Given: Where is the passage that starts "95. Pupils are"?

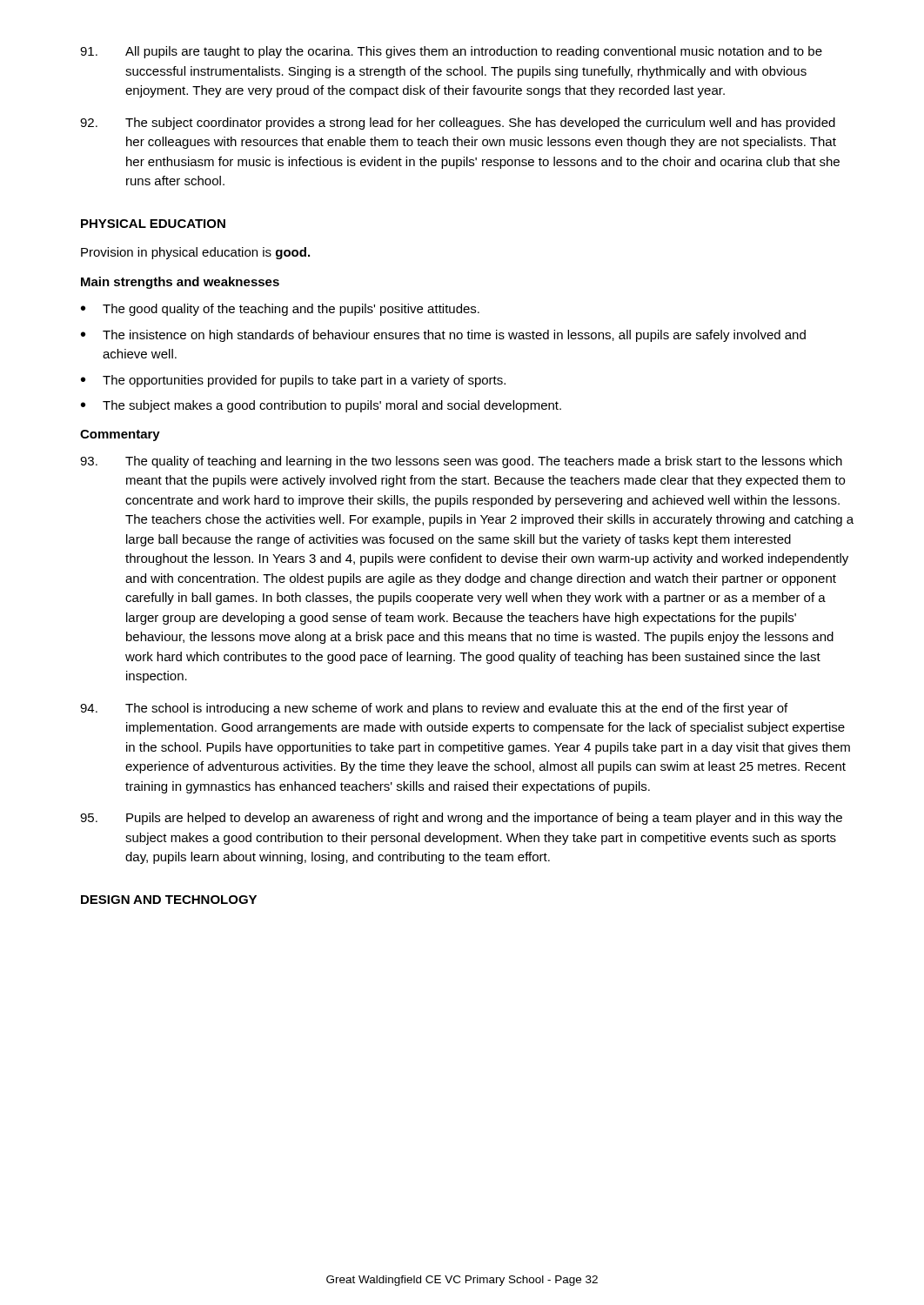Looking at the screenshot, I should [x=467, y=838].
